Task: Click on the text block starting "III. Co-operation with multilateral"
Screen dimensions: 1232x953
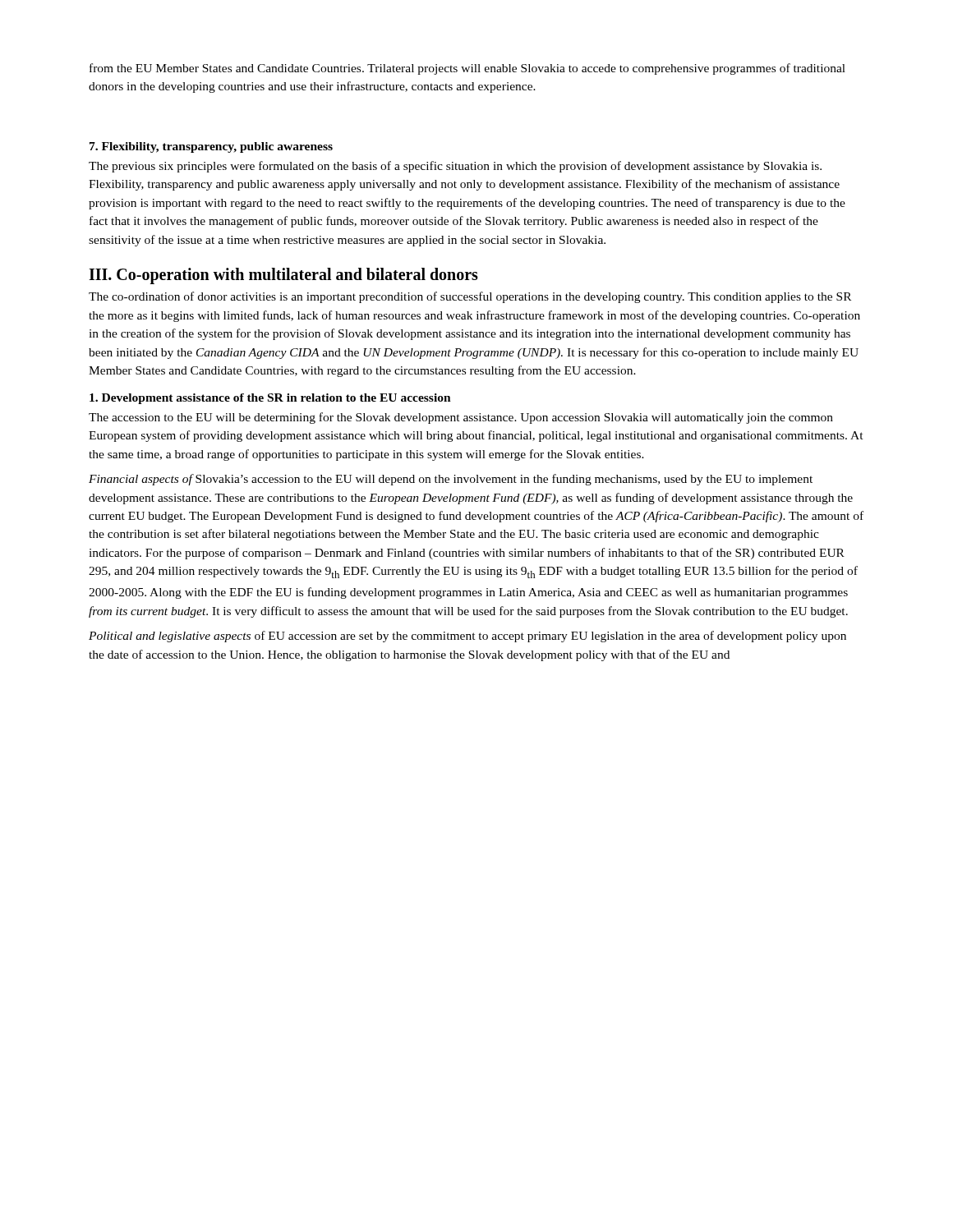Action: coord(283,275)
